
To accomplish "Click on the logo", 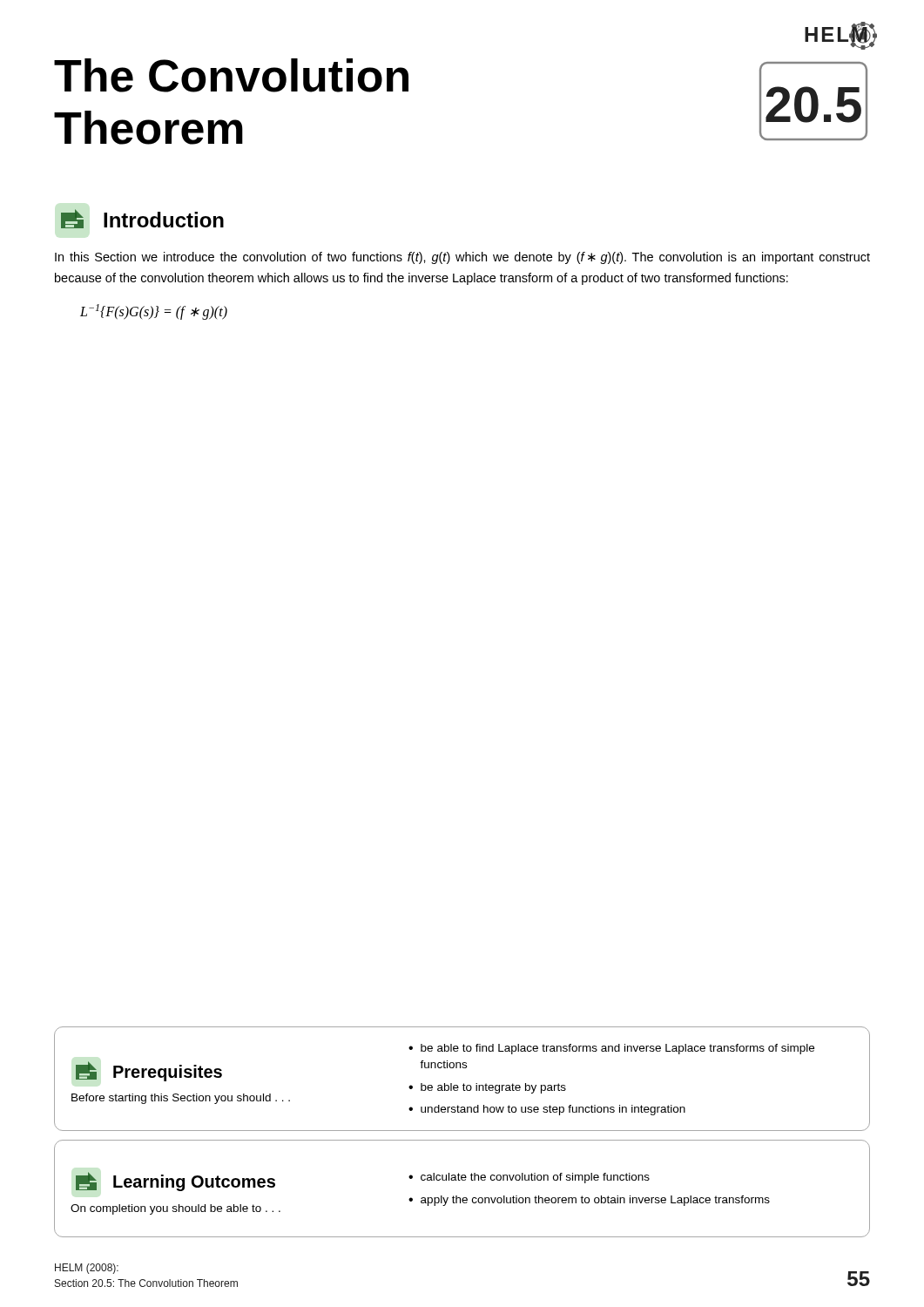I will 843,37.
